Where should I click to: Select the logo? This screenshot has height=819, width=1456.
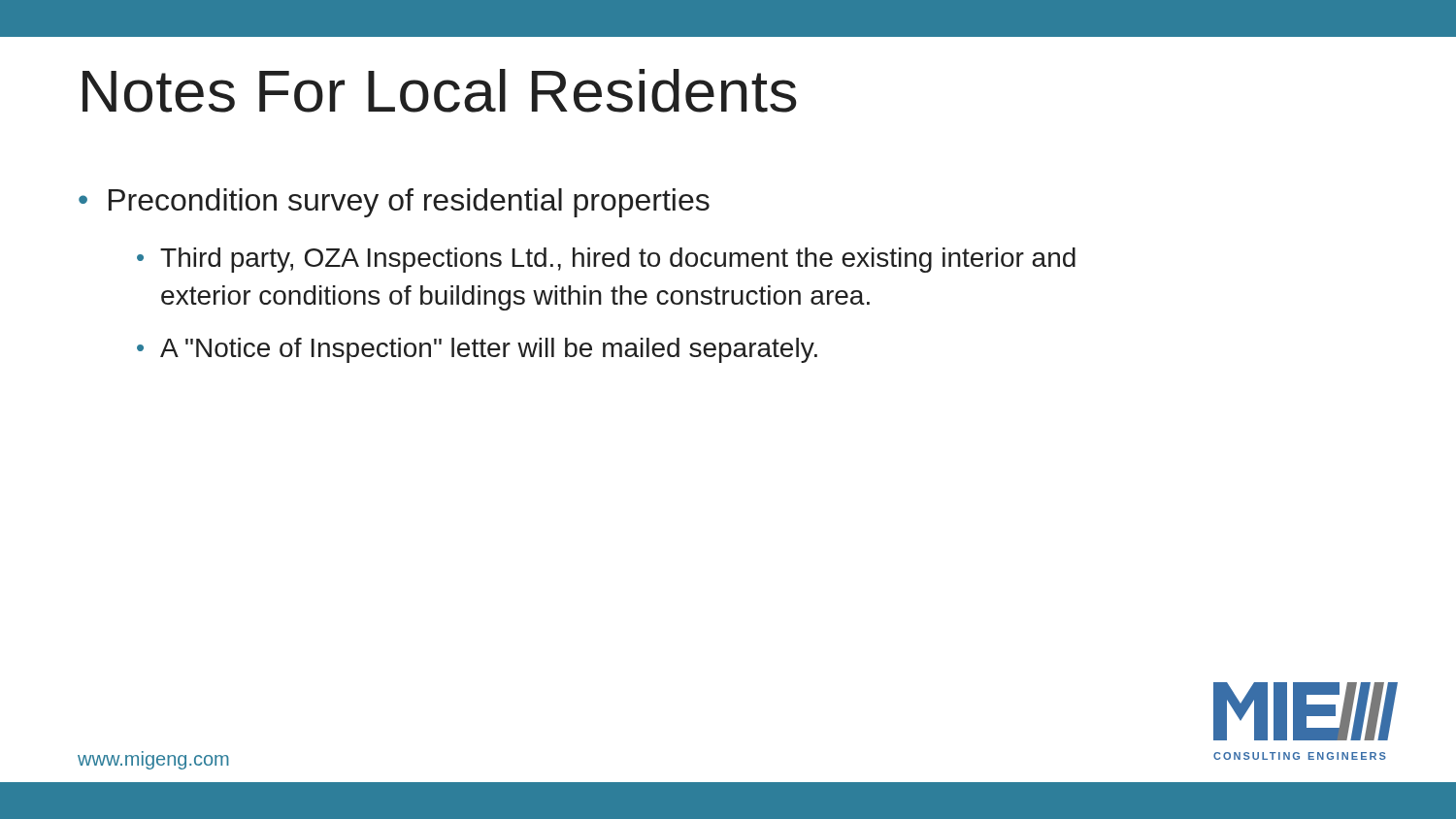(1315, 728)
